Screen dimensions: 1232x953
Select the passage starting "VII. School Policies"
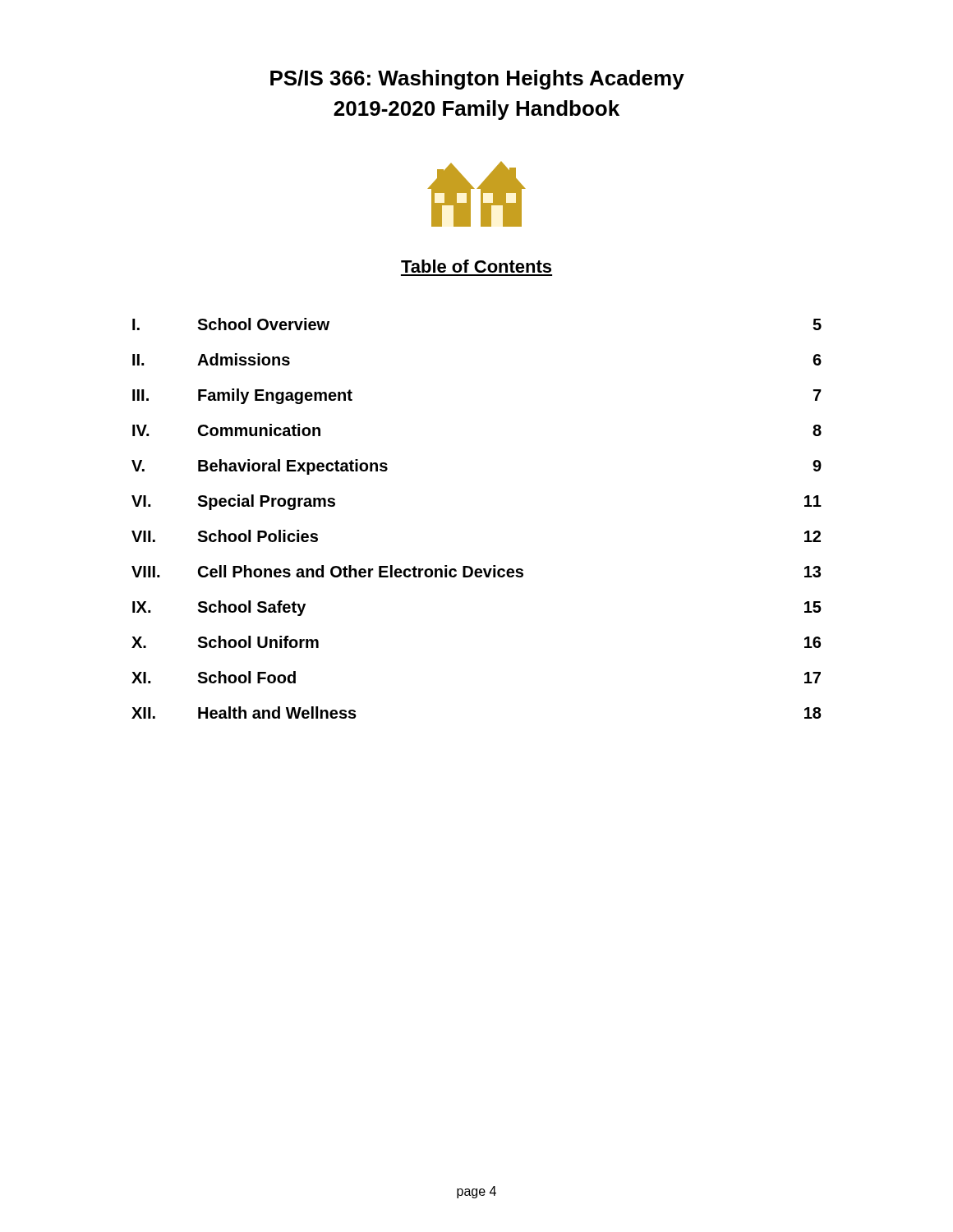click(x=262, y=536)
